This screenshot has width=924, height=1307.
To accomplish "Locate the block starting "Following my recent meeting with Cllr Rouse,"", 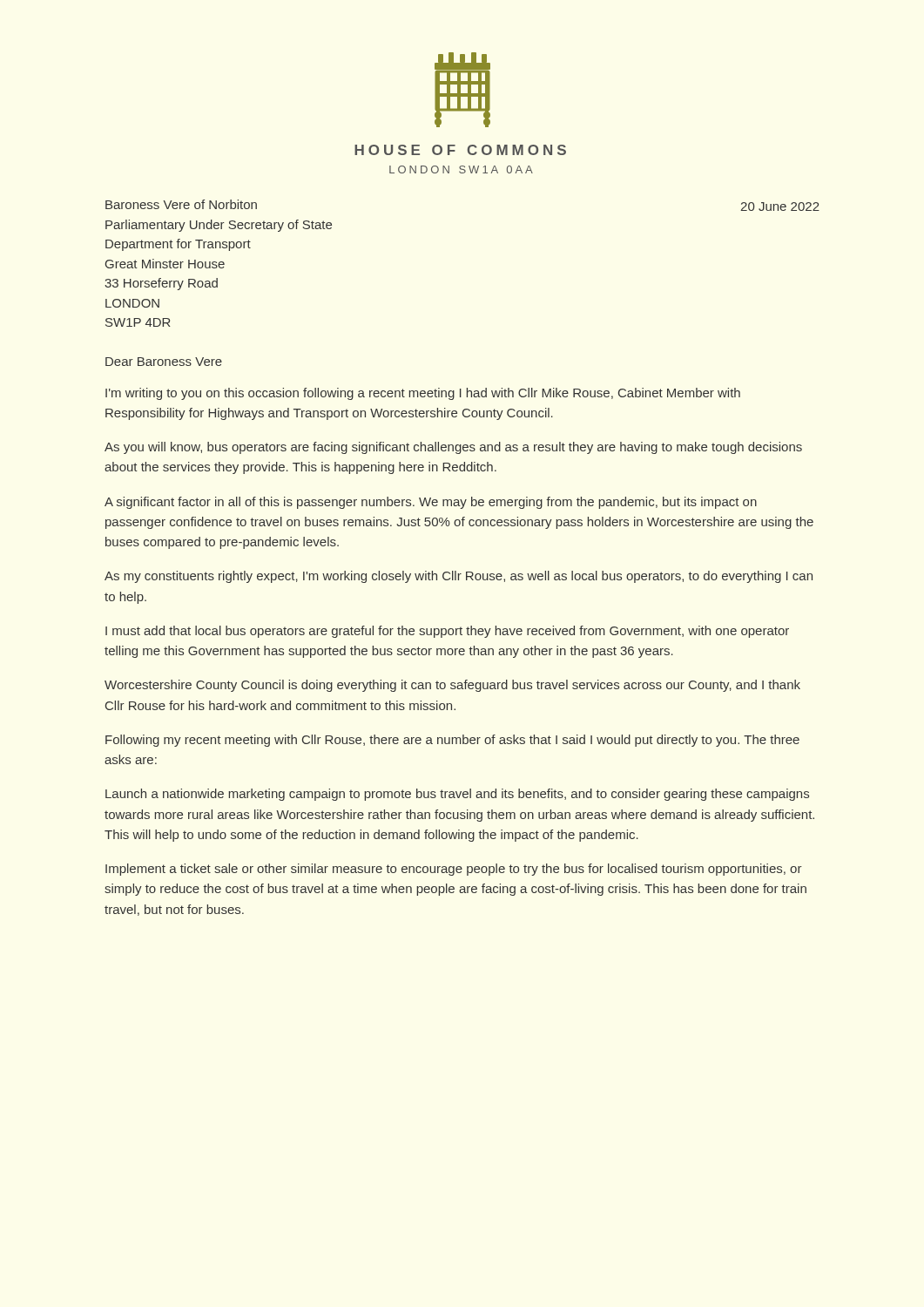I will (x=452, y=749).
